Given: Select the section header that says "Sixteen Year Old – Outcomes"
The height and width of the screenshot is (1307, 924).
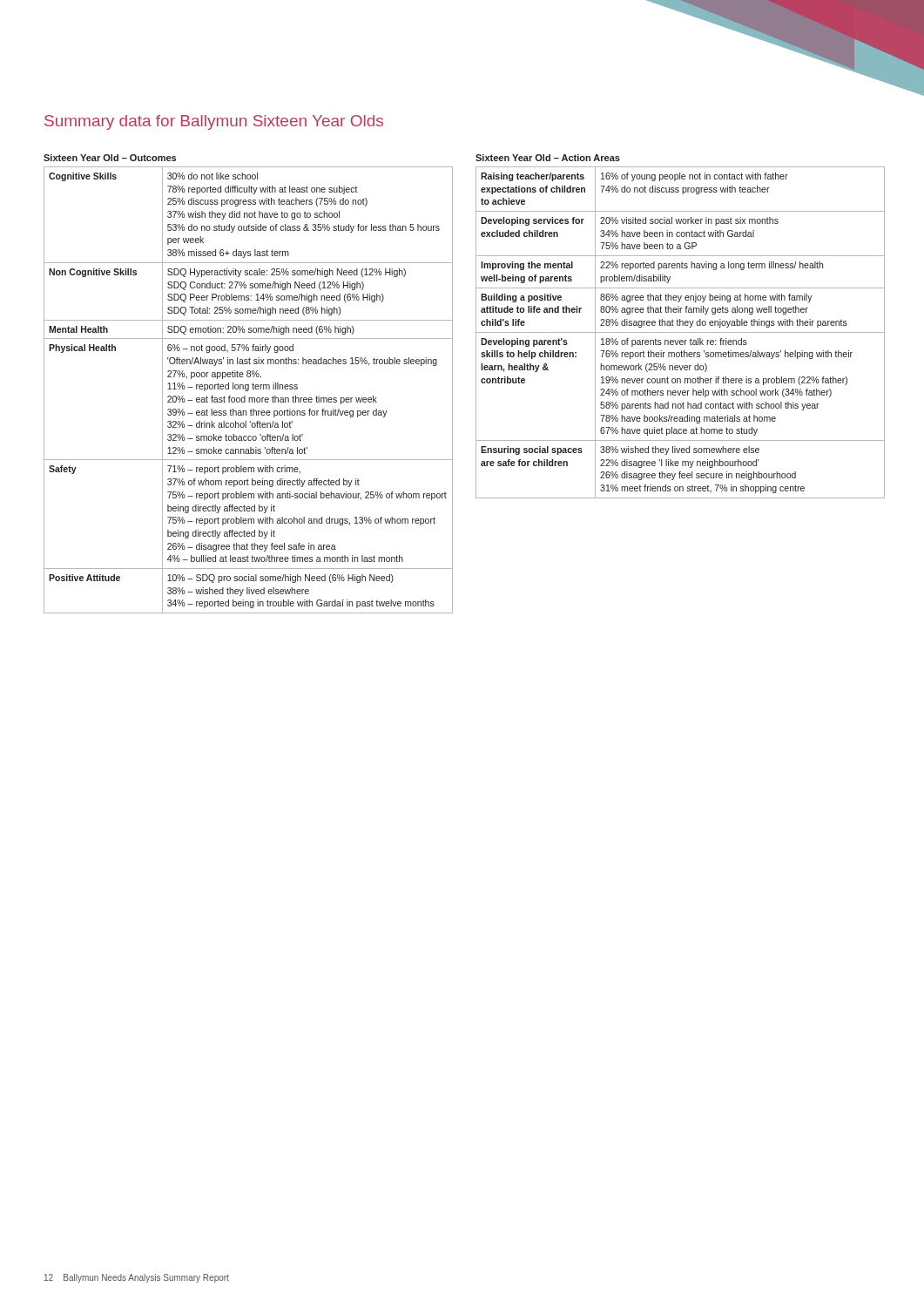Looking at the screenshot, I should click(x=110, y=158).
